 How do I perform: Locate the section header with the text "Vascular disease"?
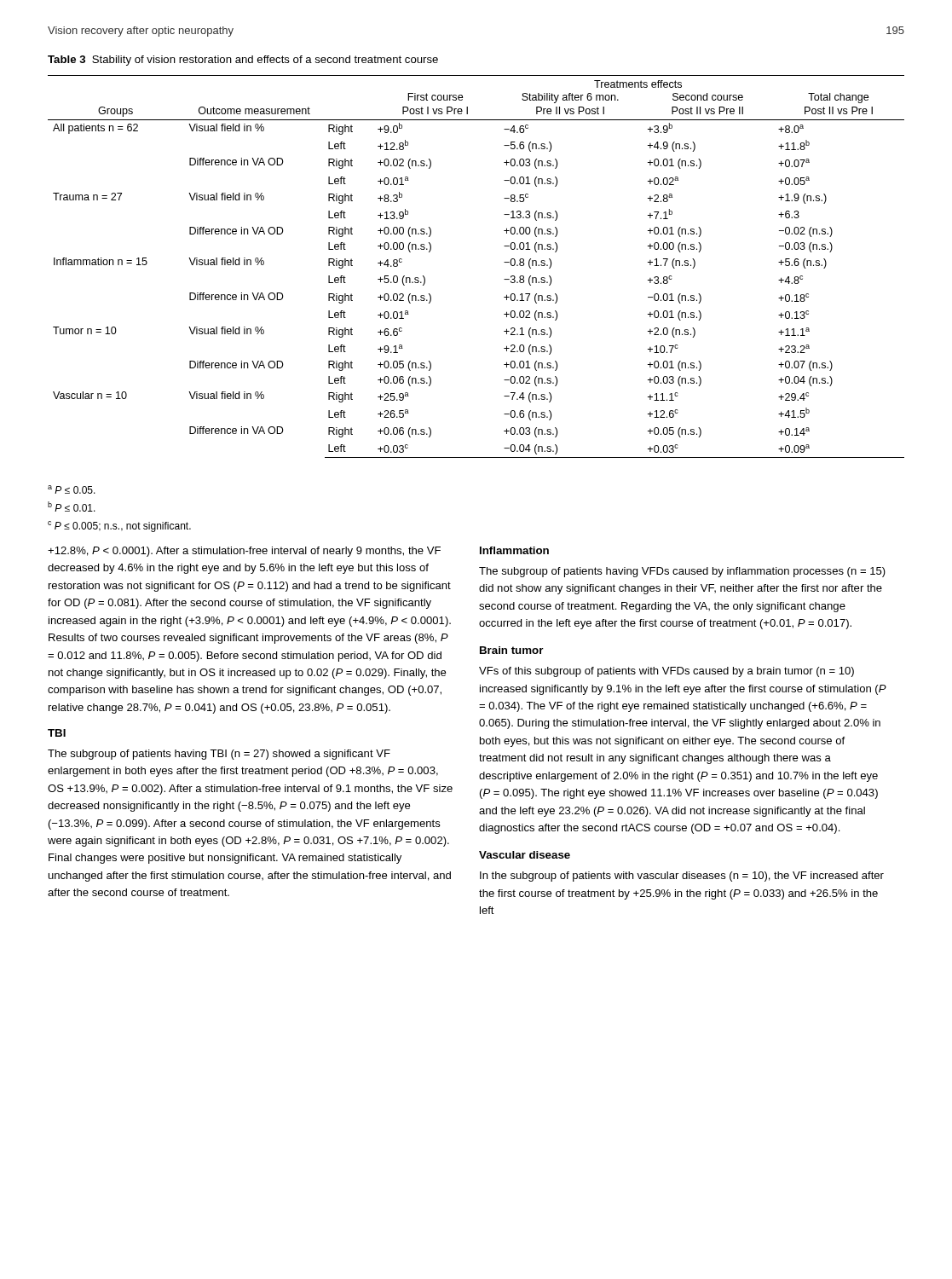(525, 855)
